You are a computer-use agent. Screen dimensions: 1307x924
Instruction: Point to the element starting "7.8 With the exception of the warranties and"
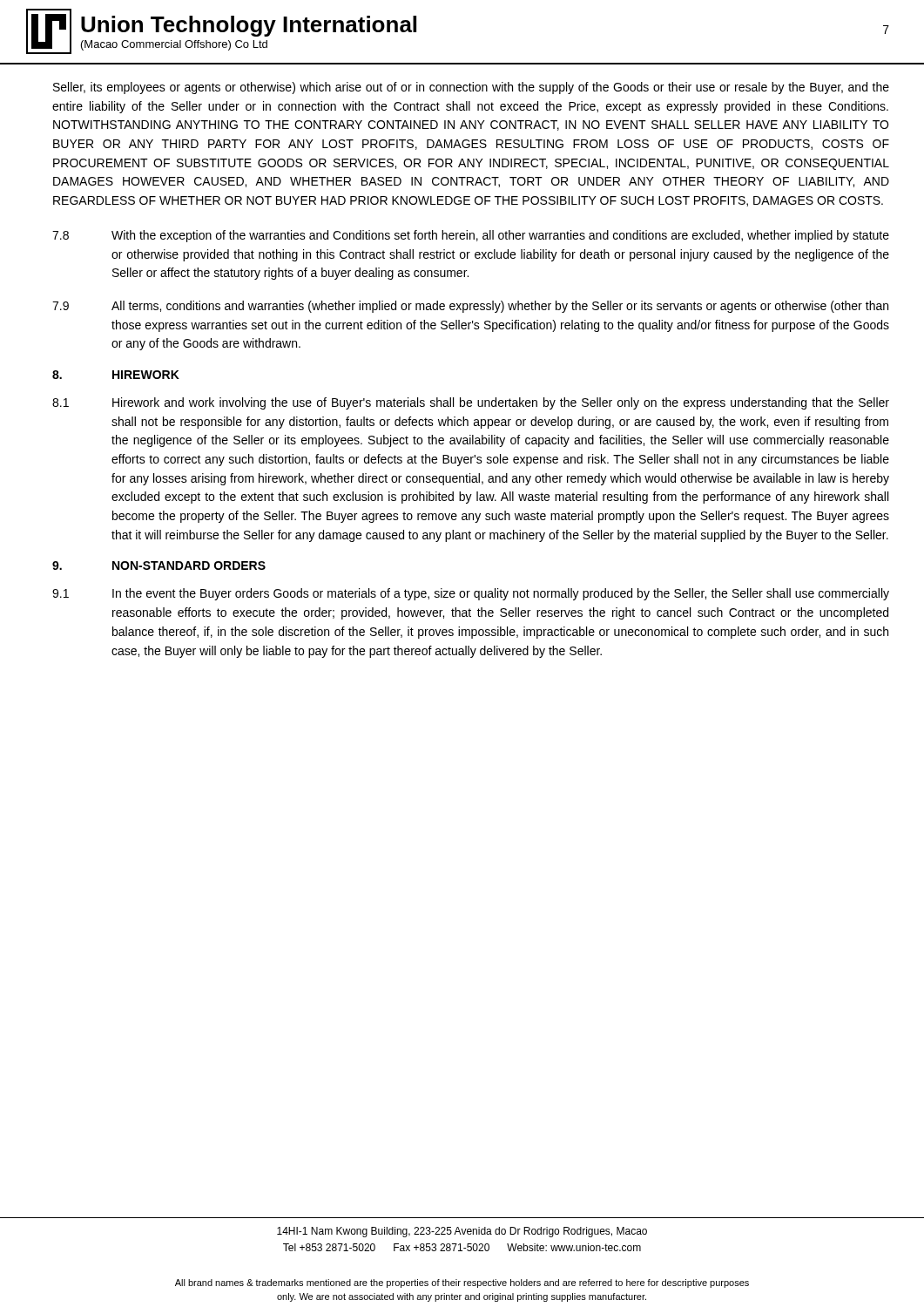pyautogui.click(x=471, y=255)
